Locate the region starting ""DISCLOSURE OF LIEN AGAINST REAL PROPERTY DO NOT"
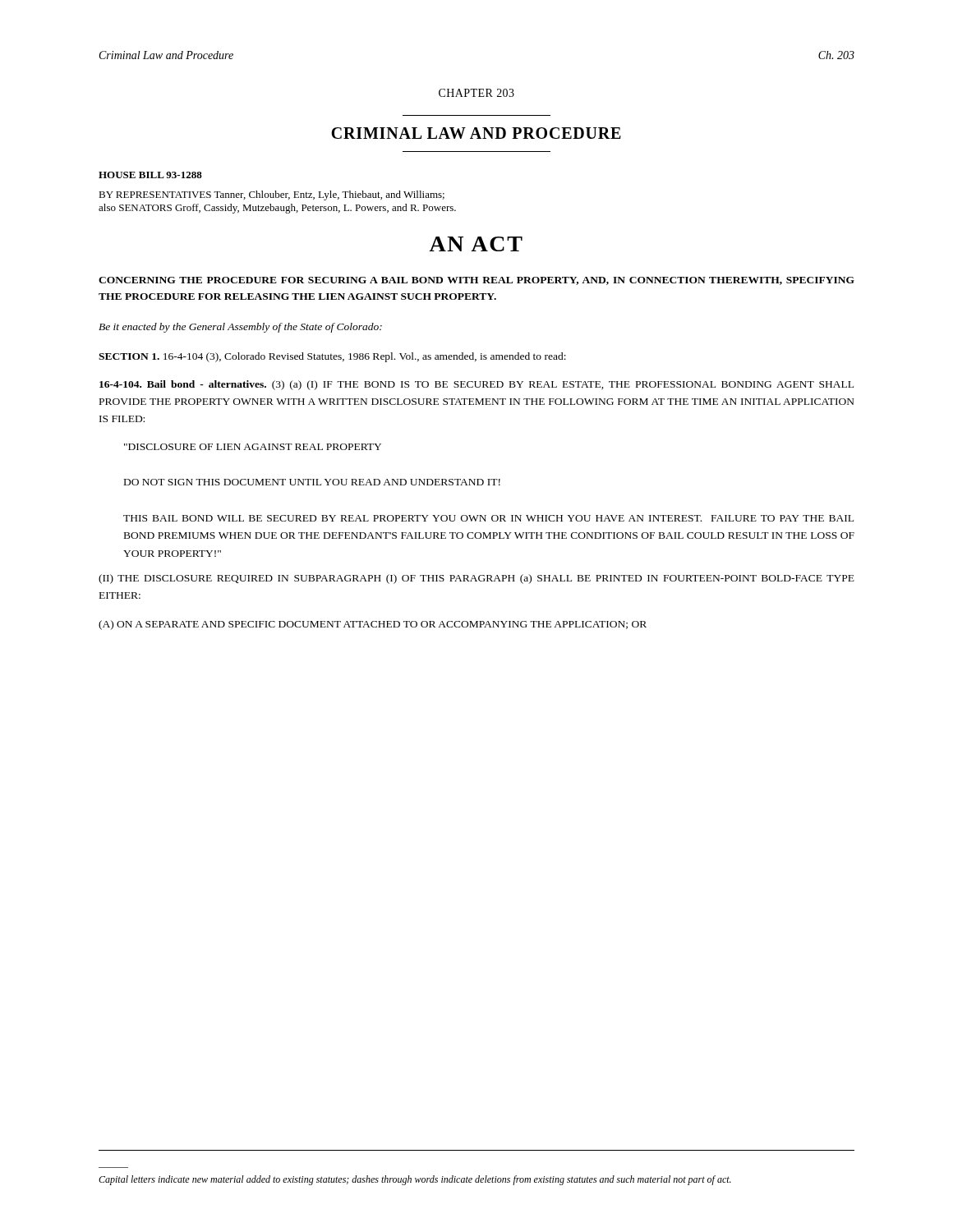Viewport: 953px width, 1232px height. [253, 447]
